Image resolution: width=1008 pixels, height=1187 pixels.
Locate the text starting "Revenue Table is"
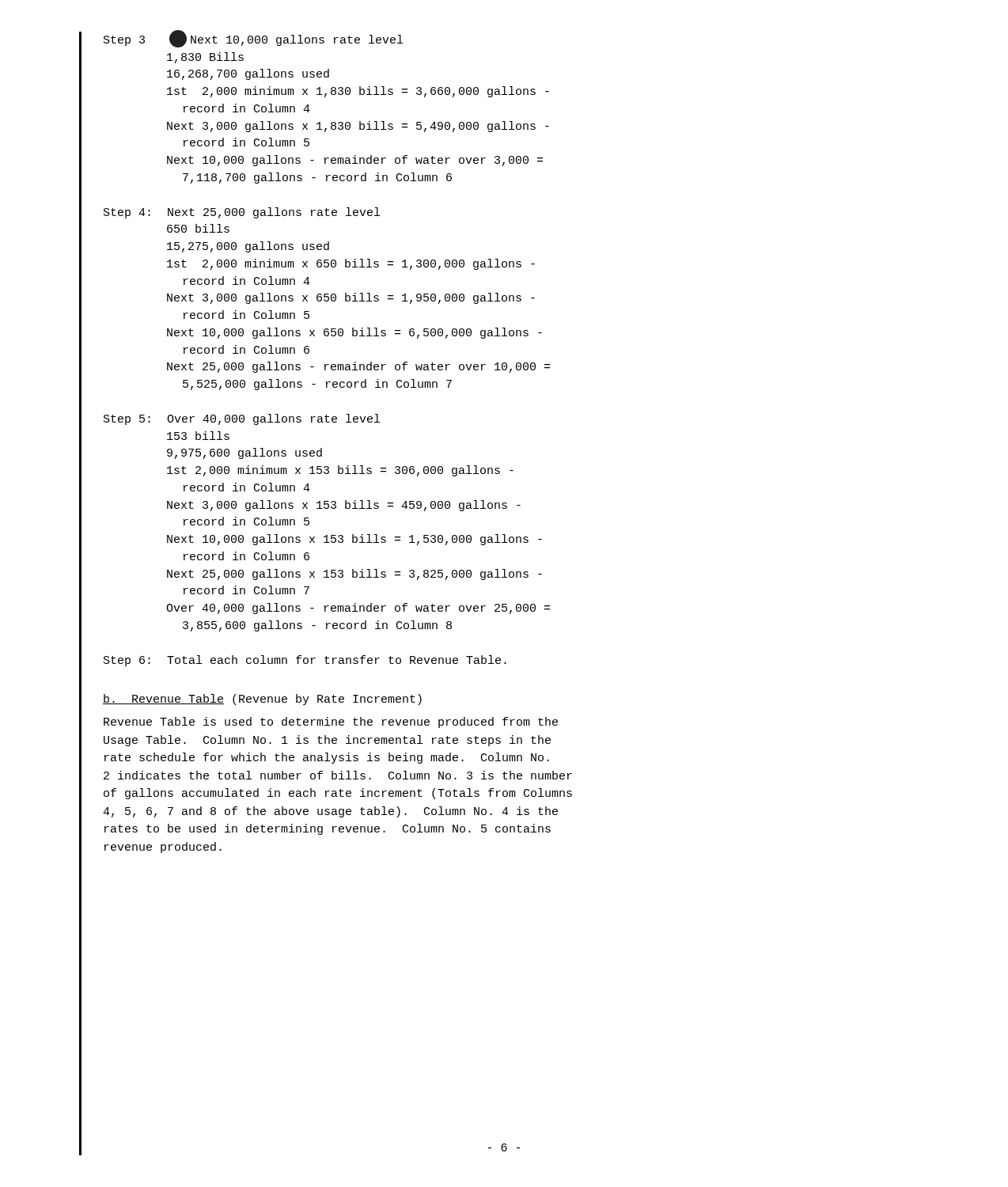(x=338, y=786)
